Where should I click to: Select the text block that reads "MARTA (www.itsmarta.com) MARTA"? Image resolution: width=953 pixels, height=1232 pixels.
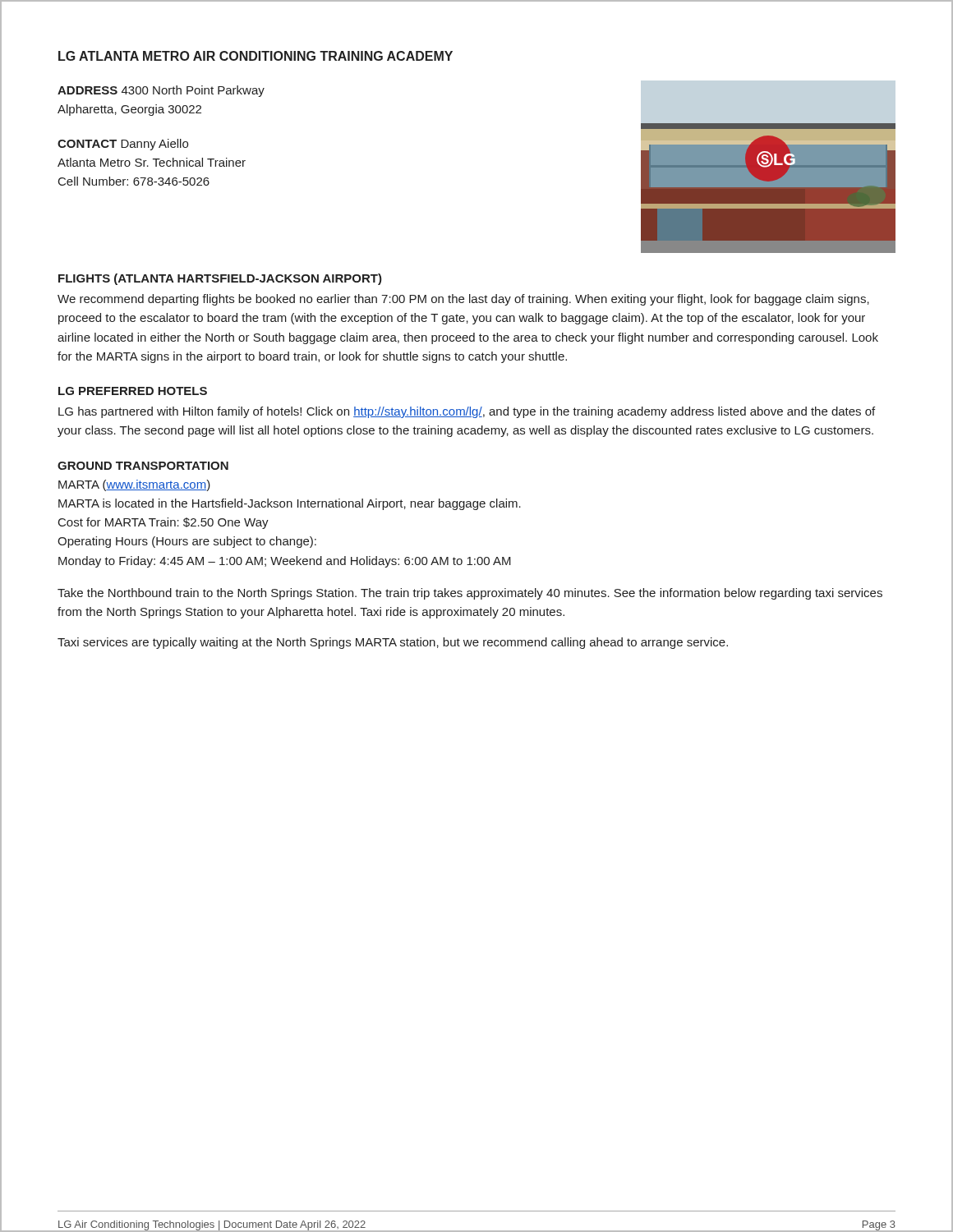(134, 485)
